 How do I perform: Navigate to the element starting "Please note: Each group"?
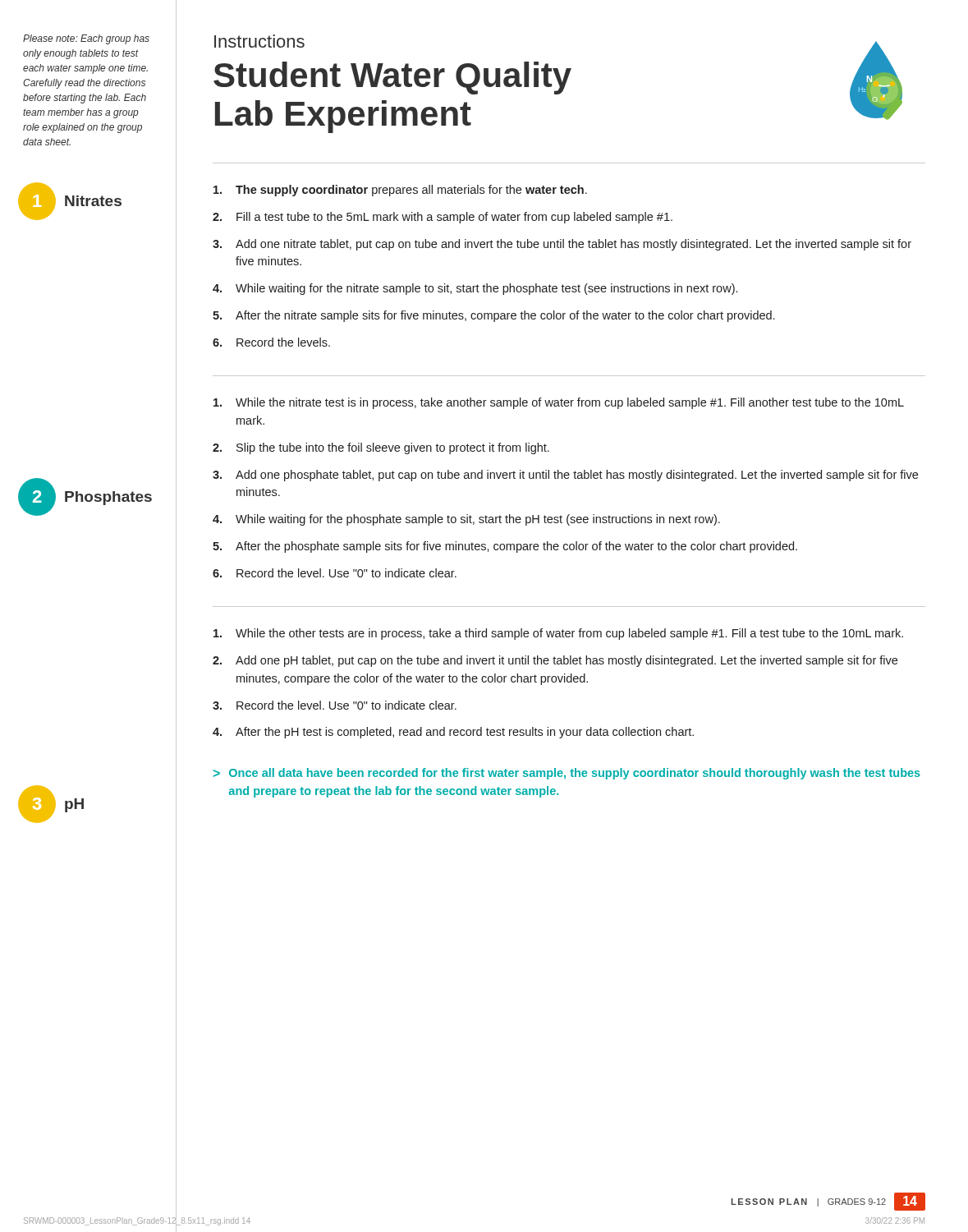[86, 90]
